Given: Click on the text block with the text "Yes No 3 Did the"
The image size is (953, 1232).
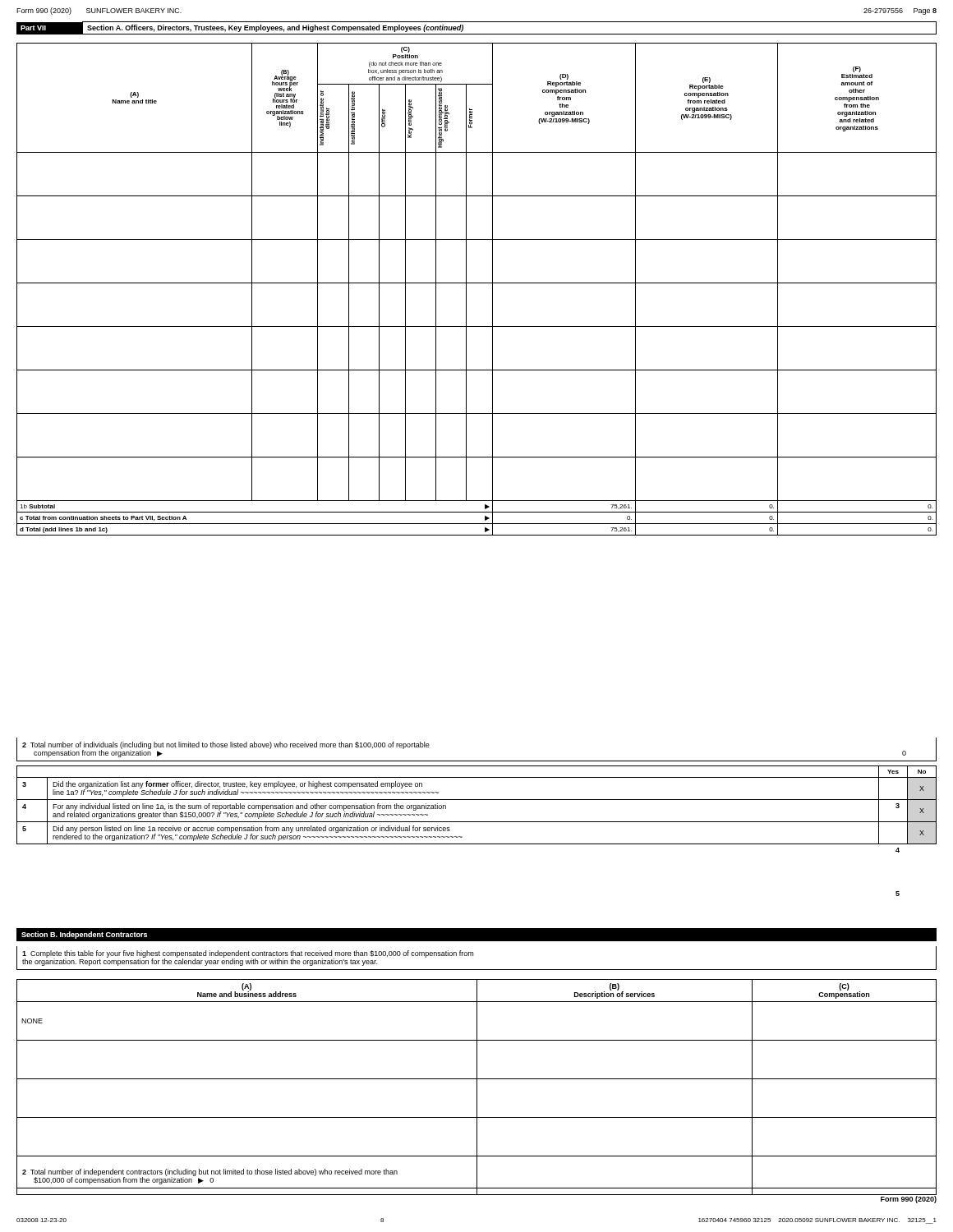Looking at the screenshot, I should (476, 805).
